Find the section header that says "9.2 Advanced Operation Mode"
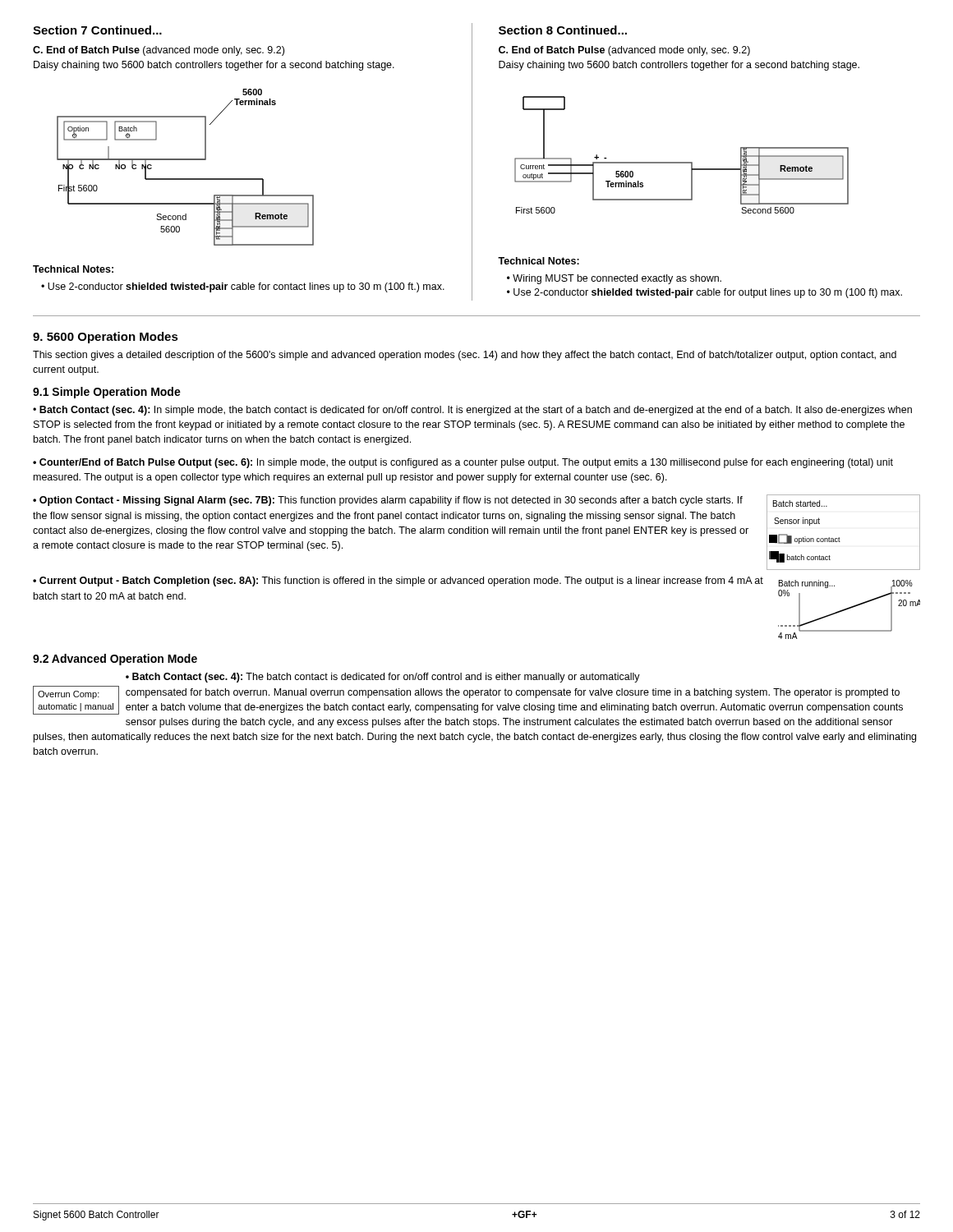The height and width of the screenshot is (1232, 953). click(x=115, y=659)
